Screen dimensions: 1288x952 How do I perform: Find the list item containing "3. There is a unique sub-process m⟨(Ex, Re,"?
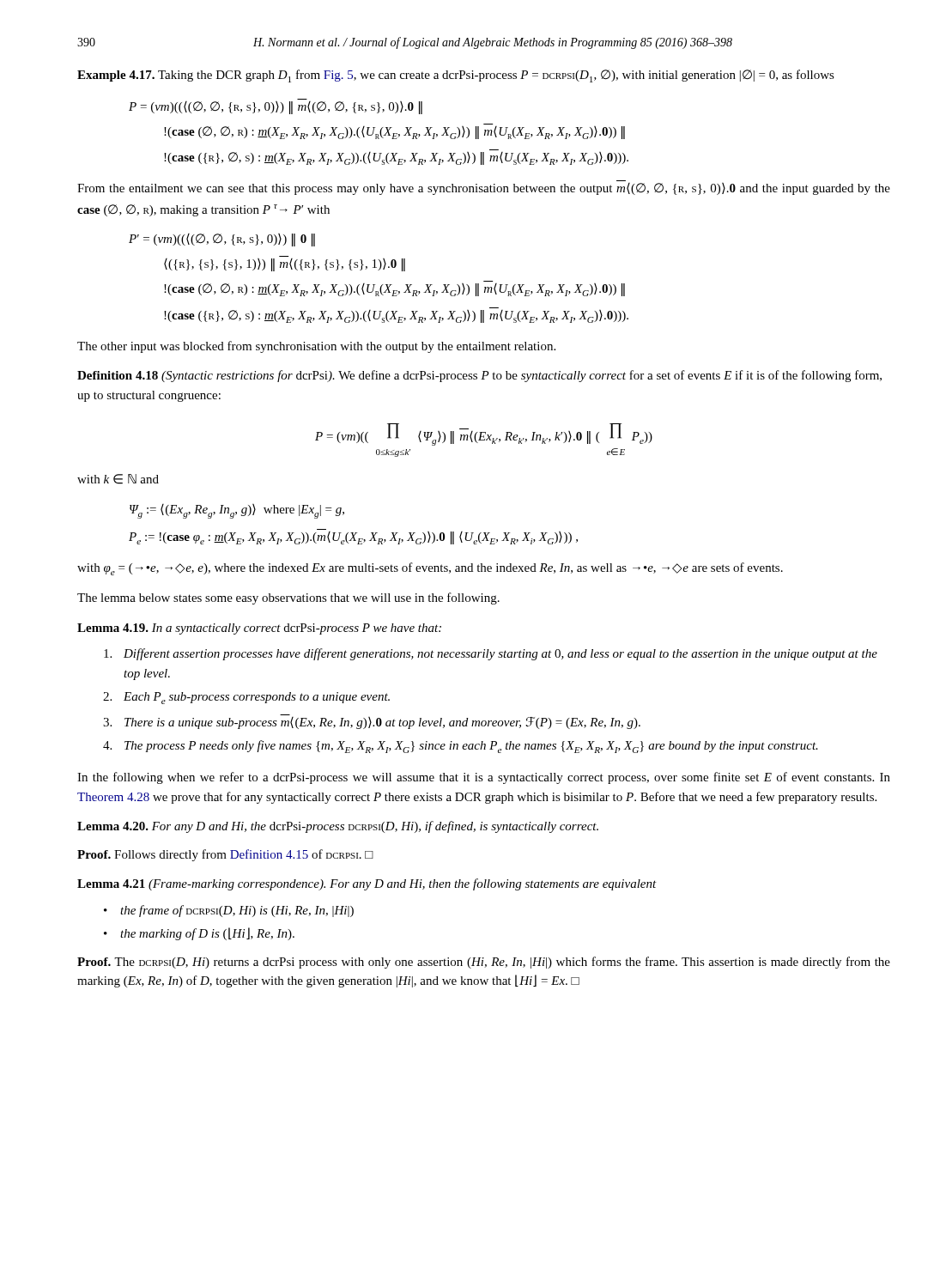tap(372, 722)
